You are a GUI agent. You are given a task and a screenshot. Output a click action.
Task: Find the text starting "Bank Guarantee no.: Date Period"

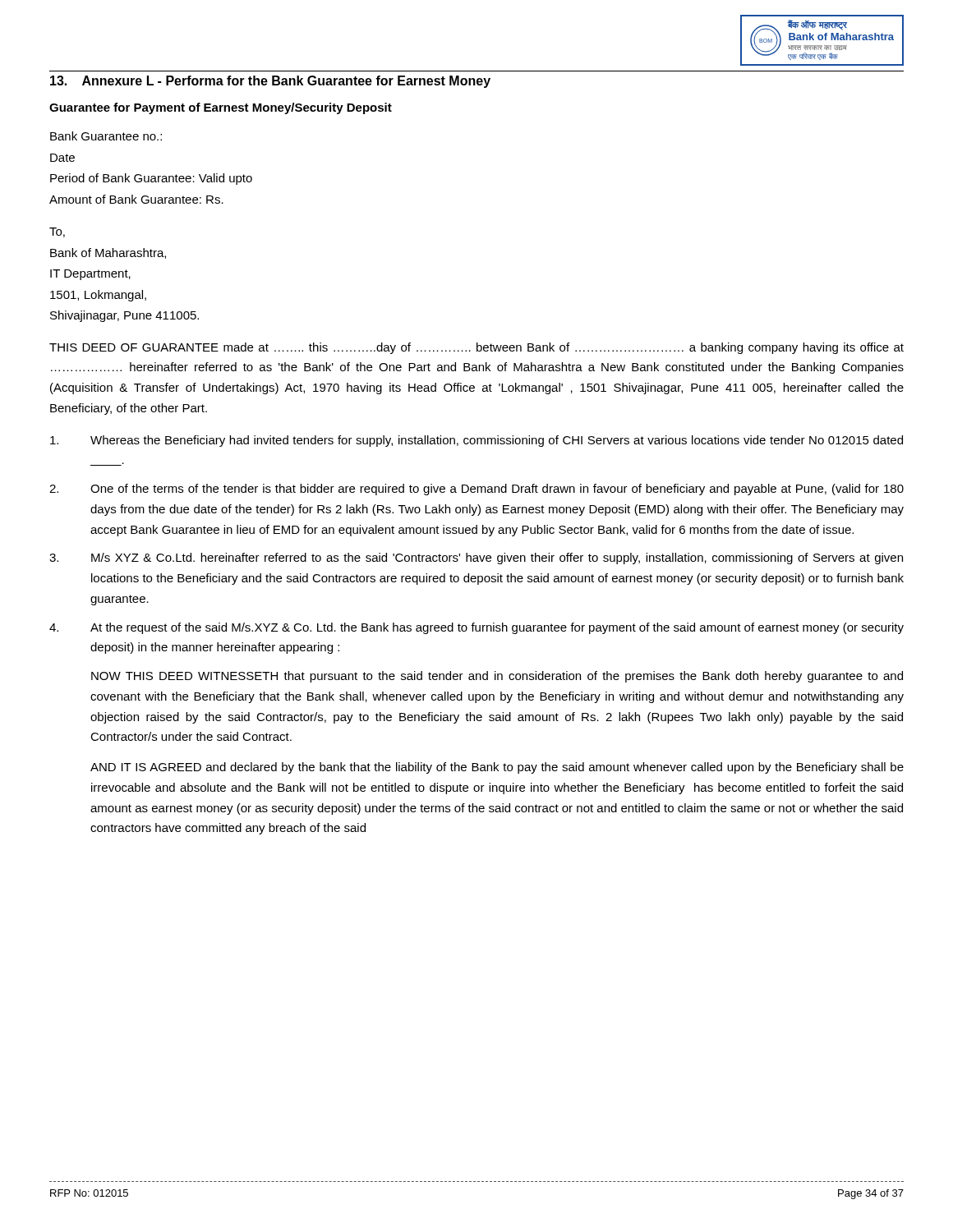pyautogui.click(x=151, y=167)
